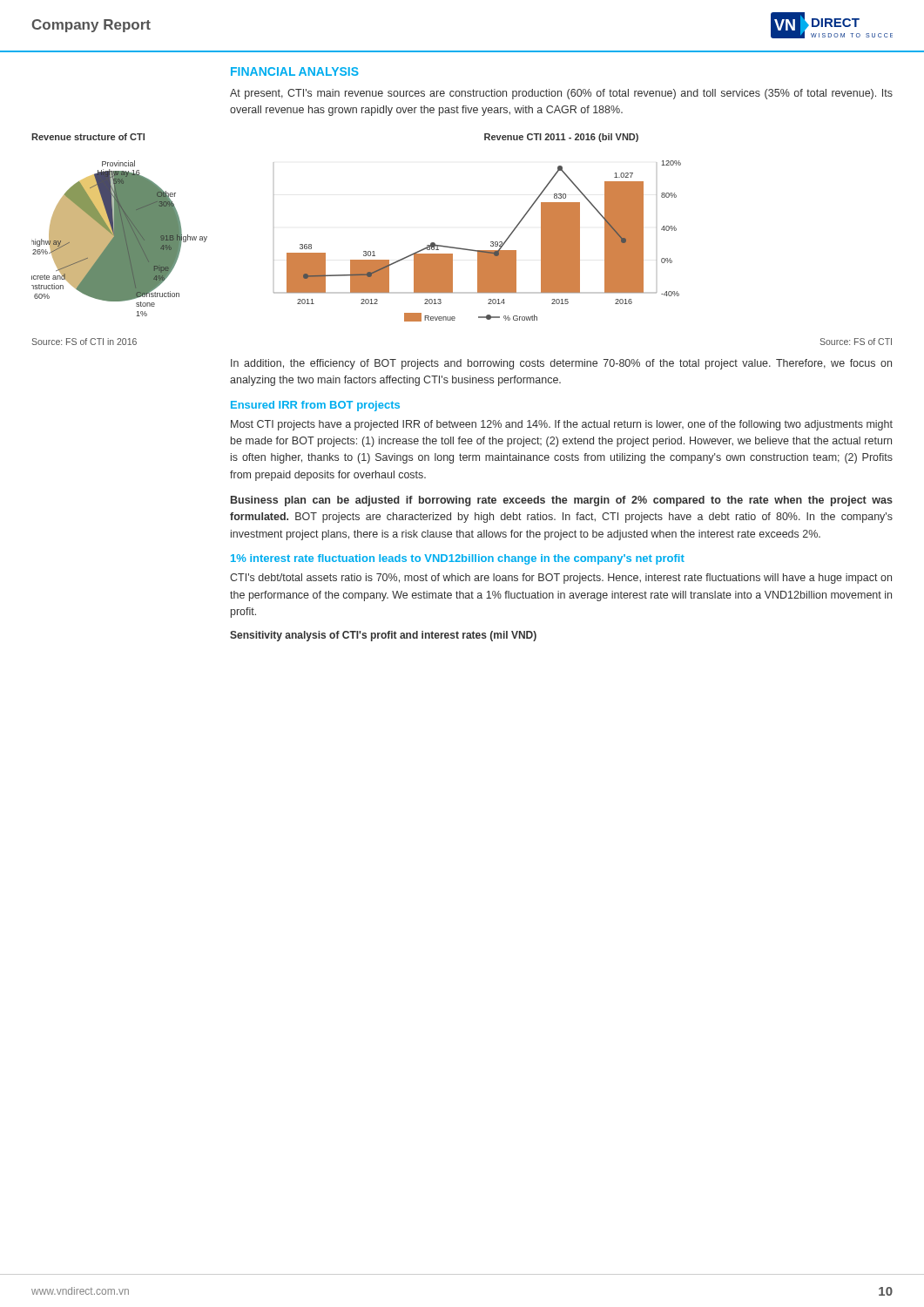The width and height of the screenshot is (924, 1307).
Task: Locate the section header that opens with "1% interest rate fluctuation"
Action: click(x=457, y=558)
